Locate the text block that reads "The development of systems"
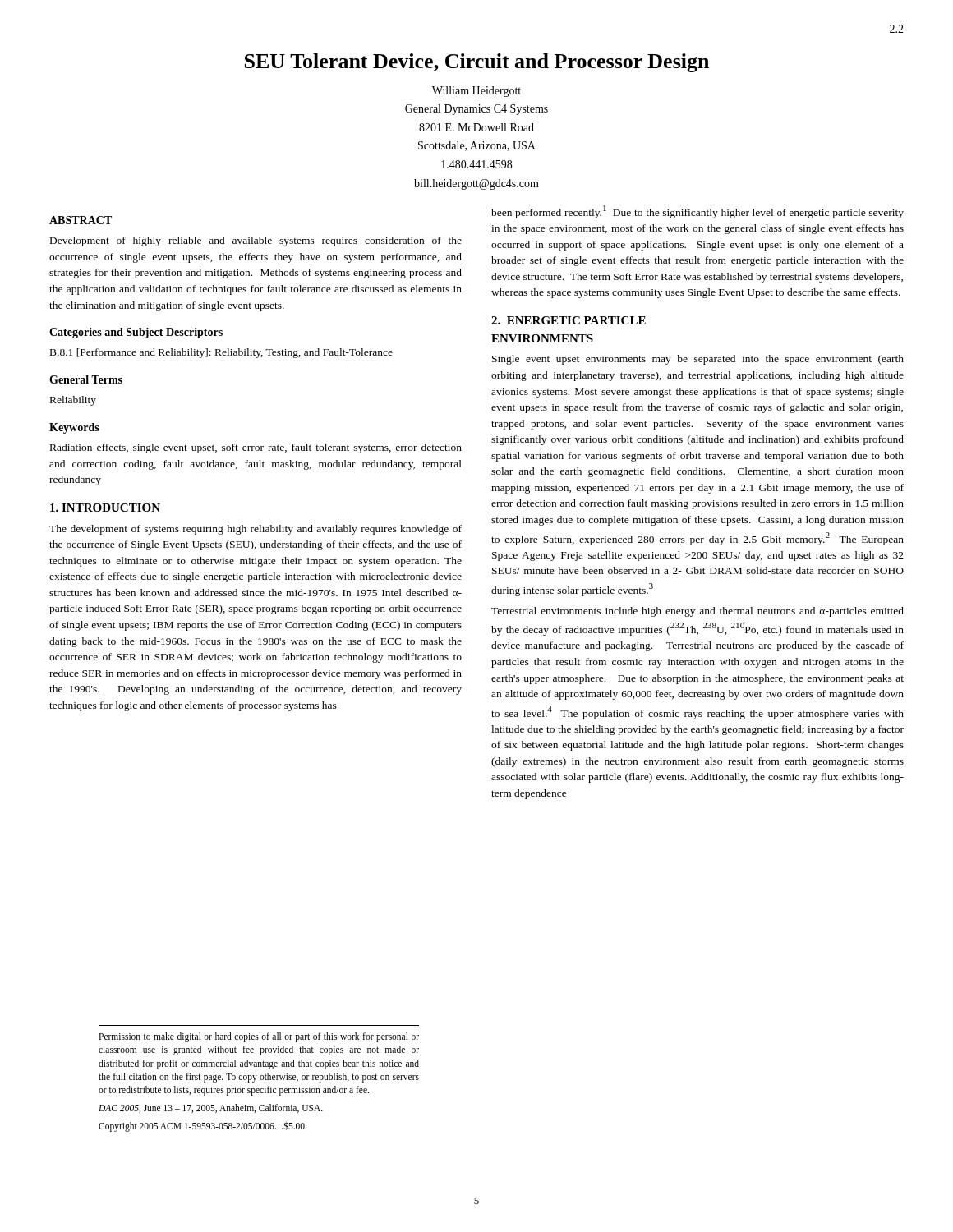This screenshot has width=953, height=1232. click(x=255, y=617)
